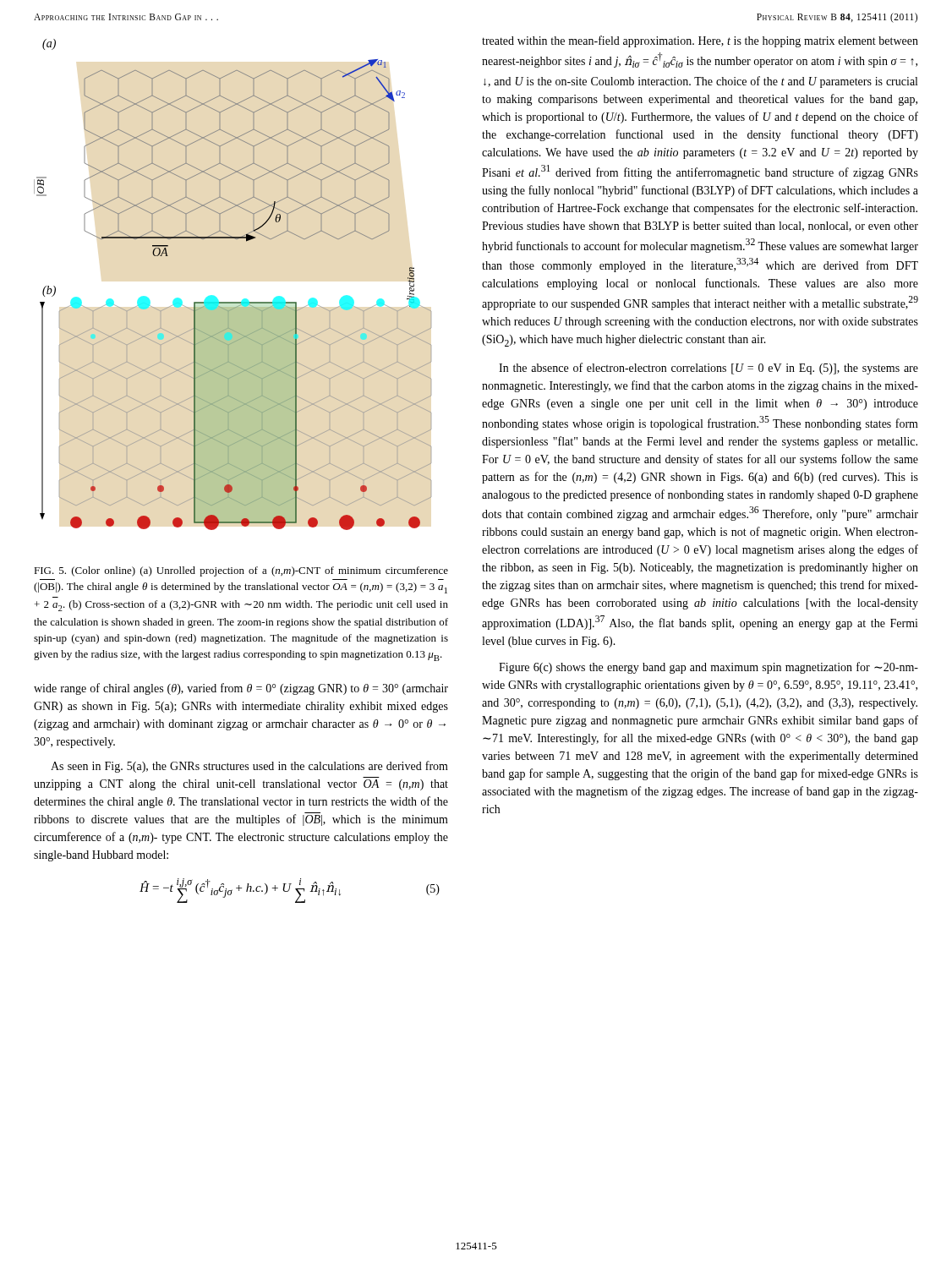Point to the block starting "In the absence of electron-electron correlations [U"
The image size is (952, 1268).
click(x=700, y=505)
